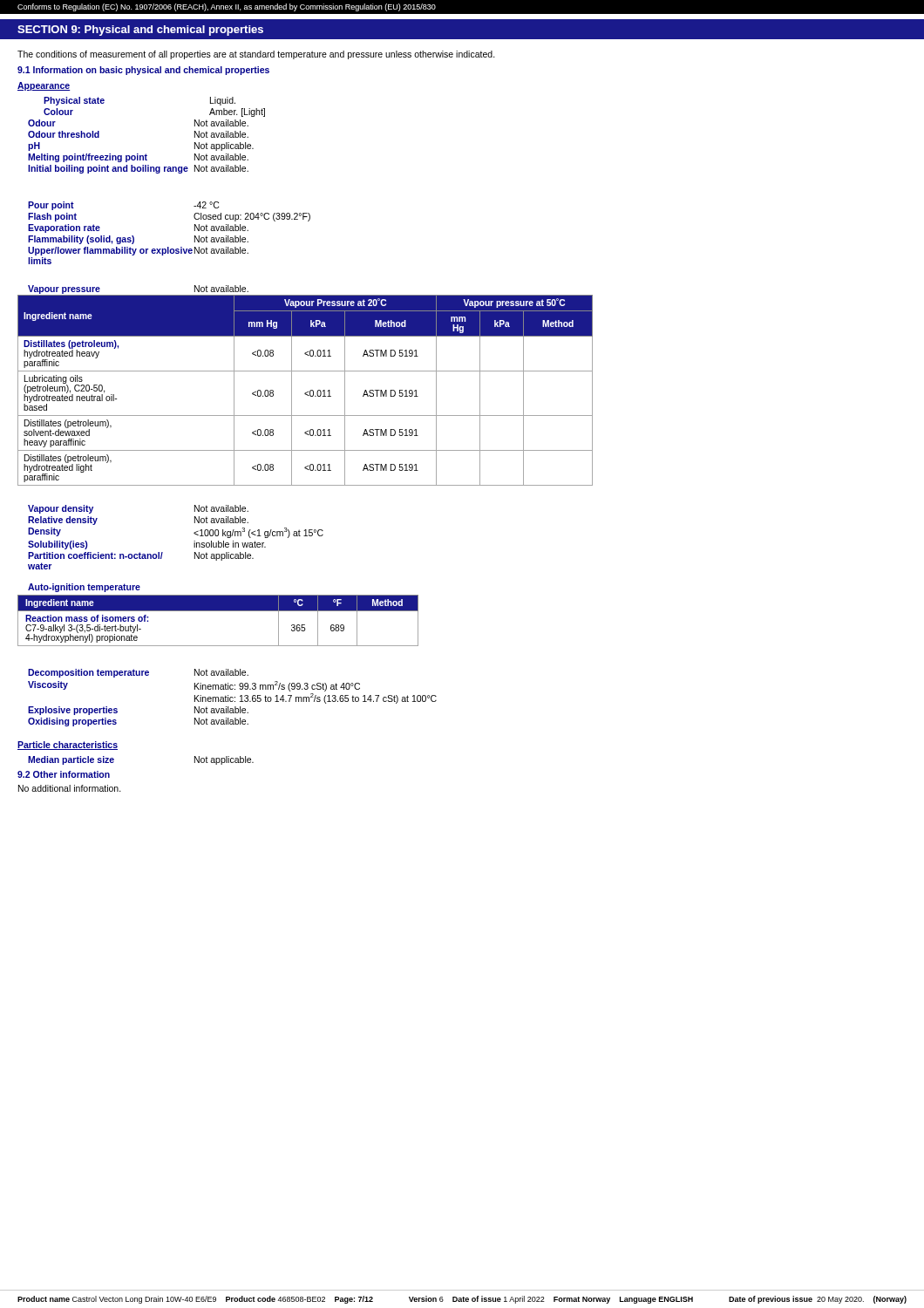
Task: Click on the text block starting "The conditions of measurement"
Action: click(x=256, y=54)
